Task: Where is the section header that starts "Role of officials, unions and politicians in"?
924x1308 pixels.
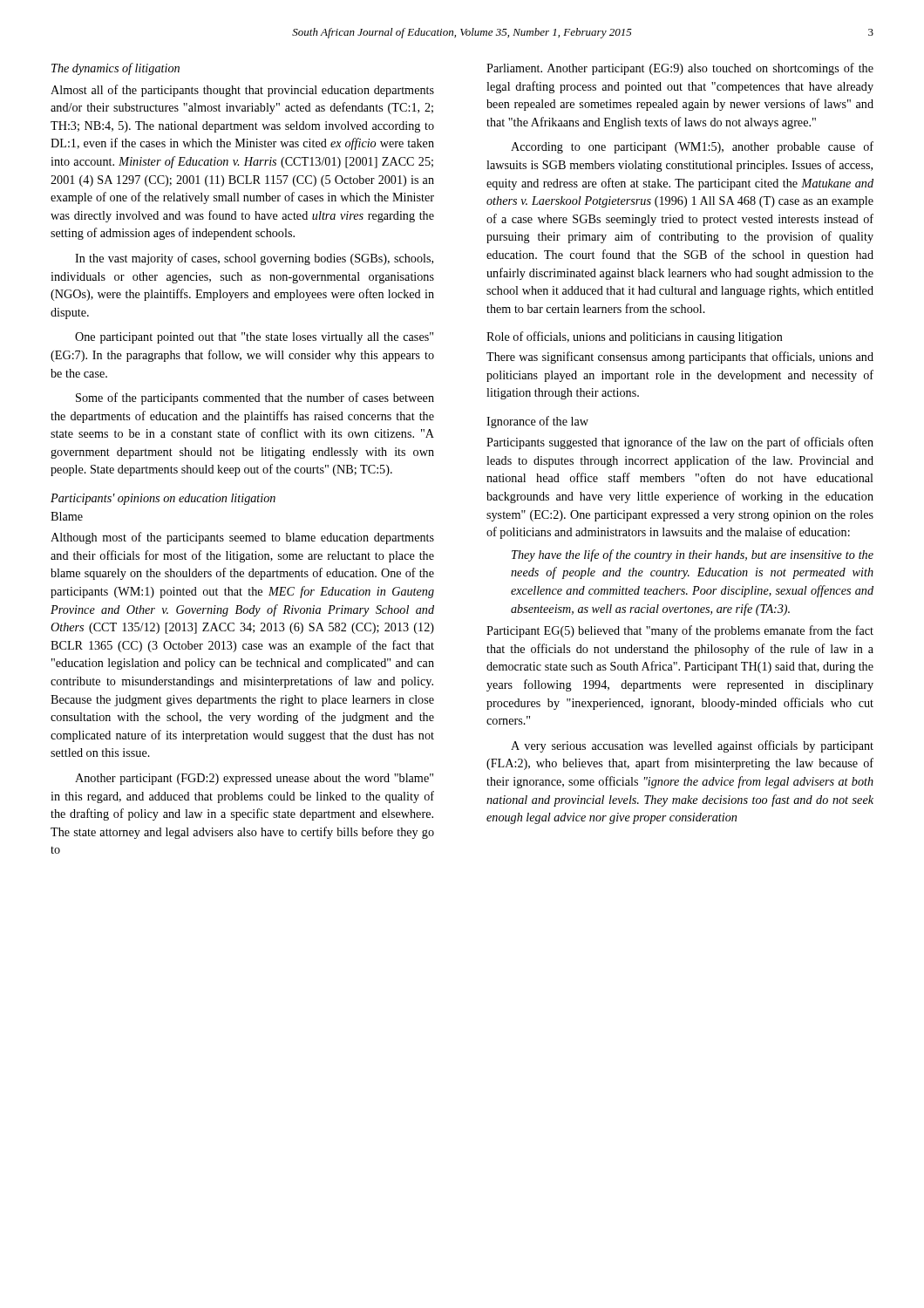Action: 635,337
